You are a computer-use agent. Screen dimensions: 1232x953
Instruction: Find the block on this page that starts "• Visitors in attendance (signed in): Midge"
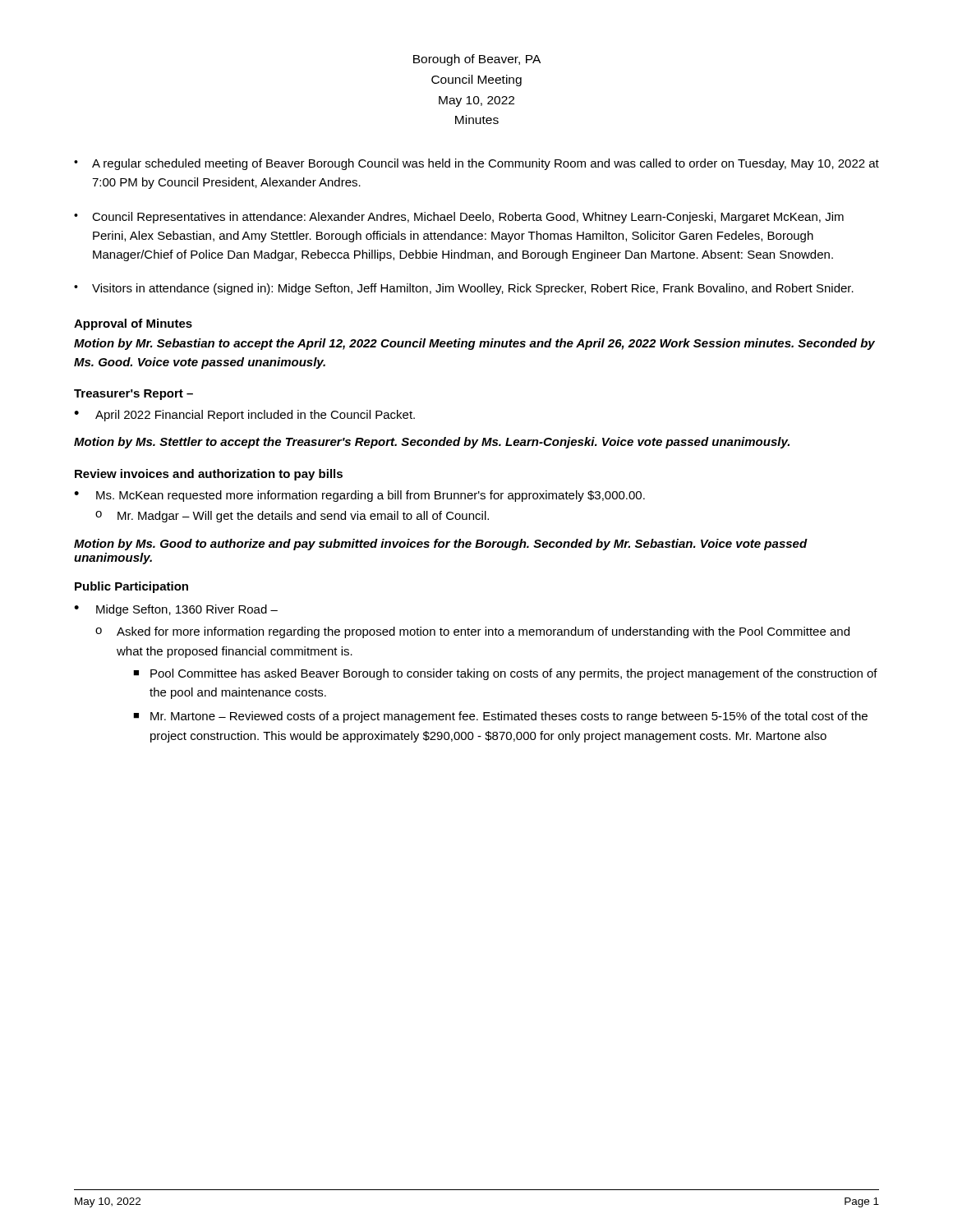476,288
